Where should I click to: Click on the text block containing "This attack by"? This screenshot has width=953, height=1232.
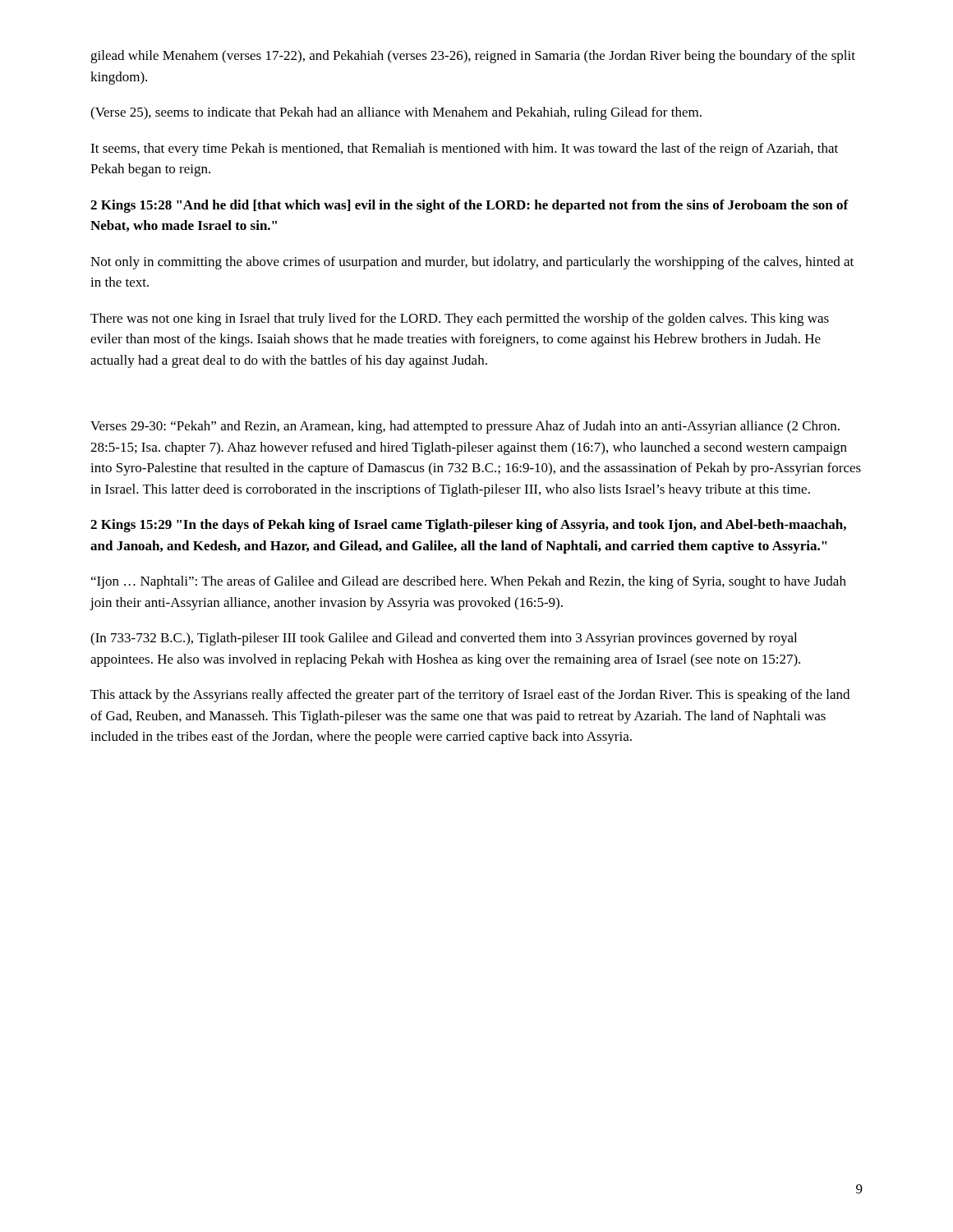[470, 715]
